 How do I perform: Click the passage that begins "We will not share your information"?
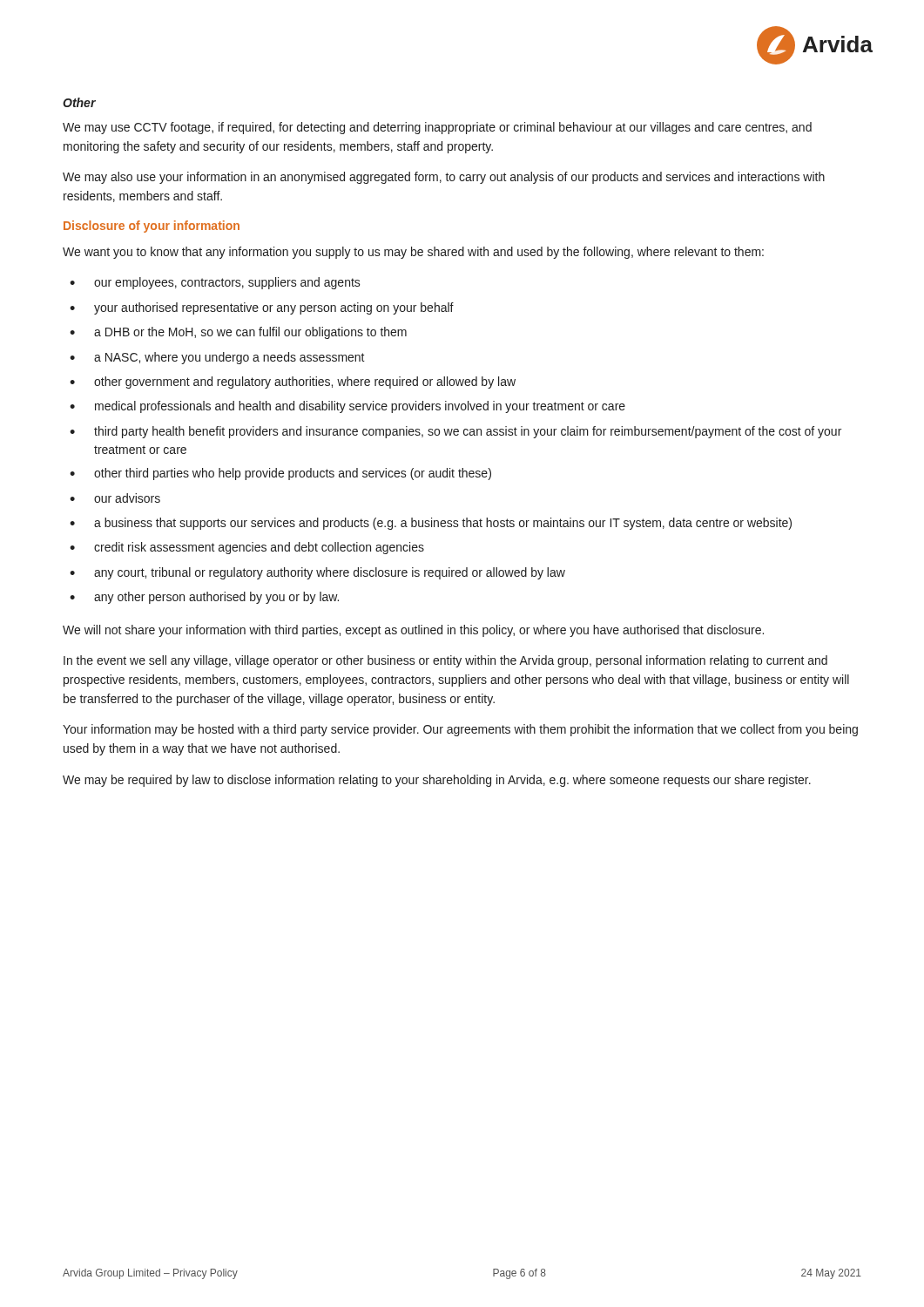click(x=414, y=630)
